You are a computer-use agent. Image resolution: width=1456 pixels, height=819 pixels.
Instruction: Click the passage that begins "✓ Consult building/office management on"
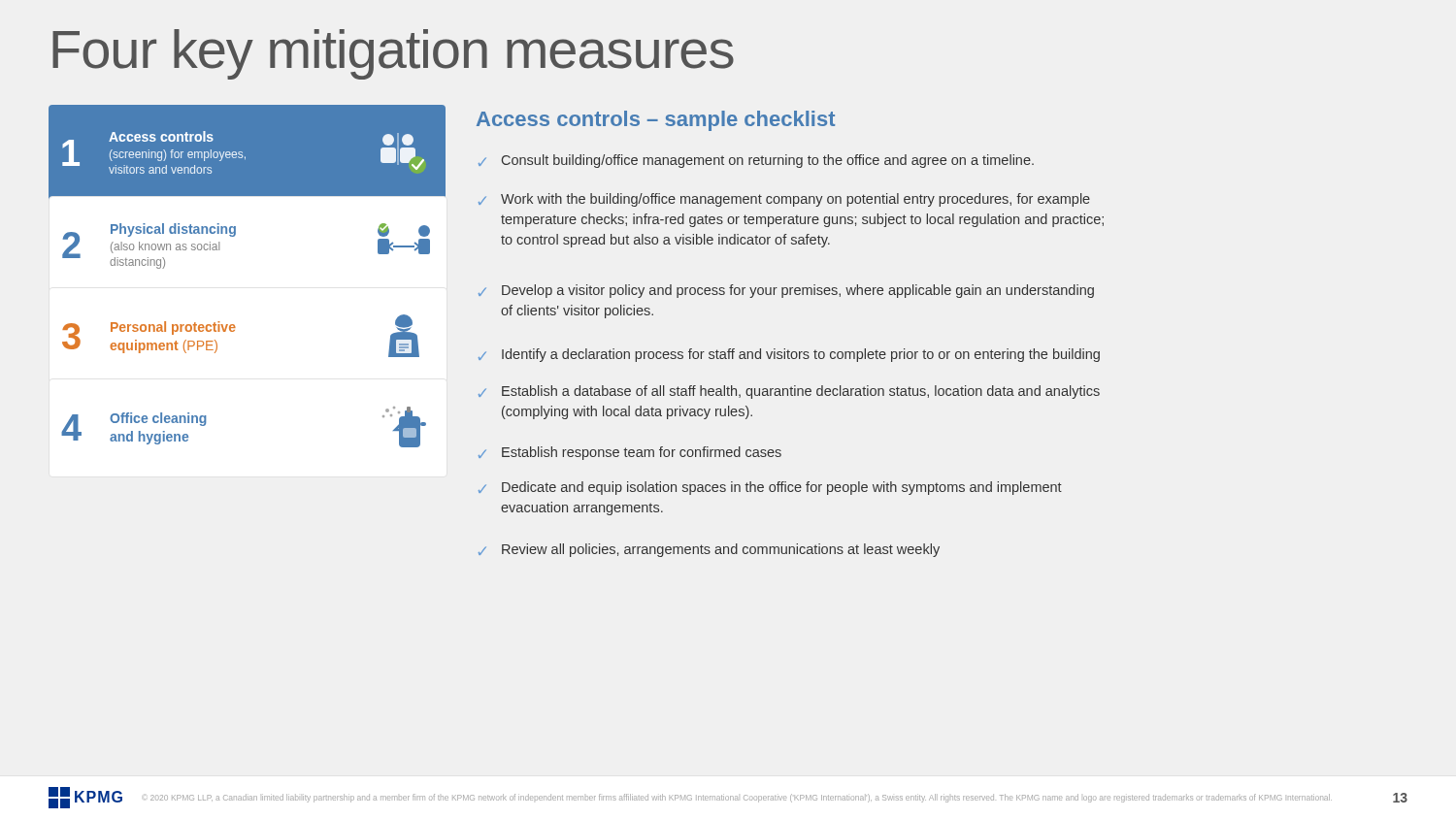tap(755, 163)
